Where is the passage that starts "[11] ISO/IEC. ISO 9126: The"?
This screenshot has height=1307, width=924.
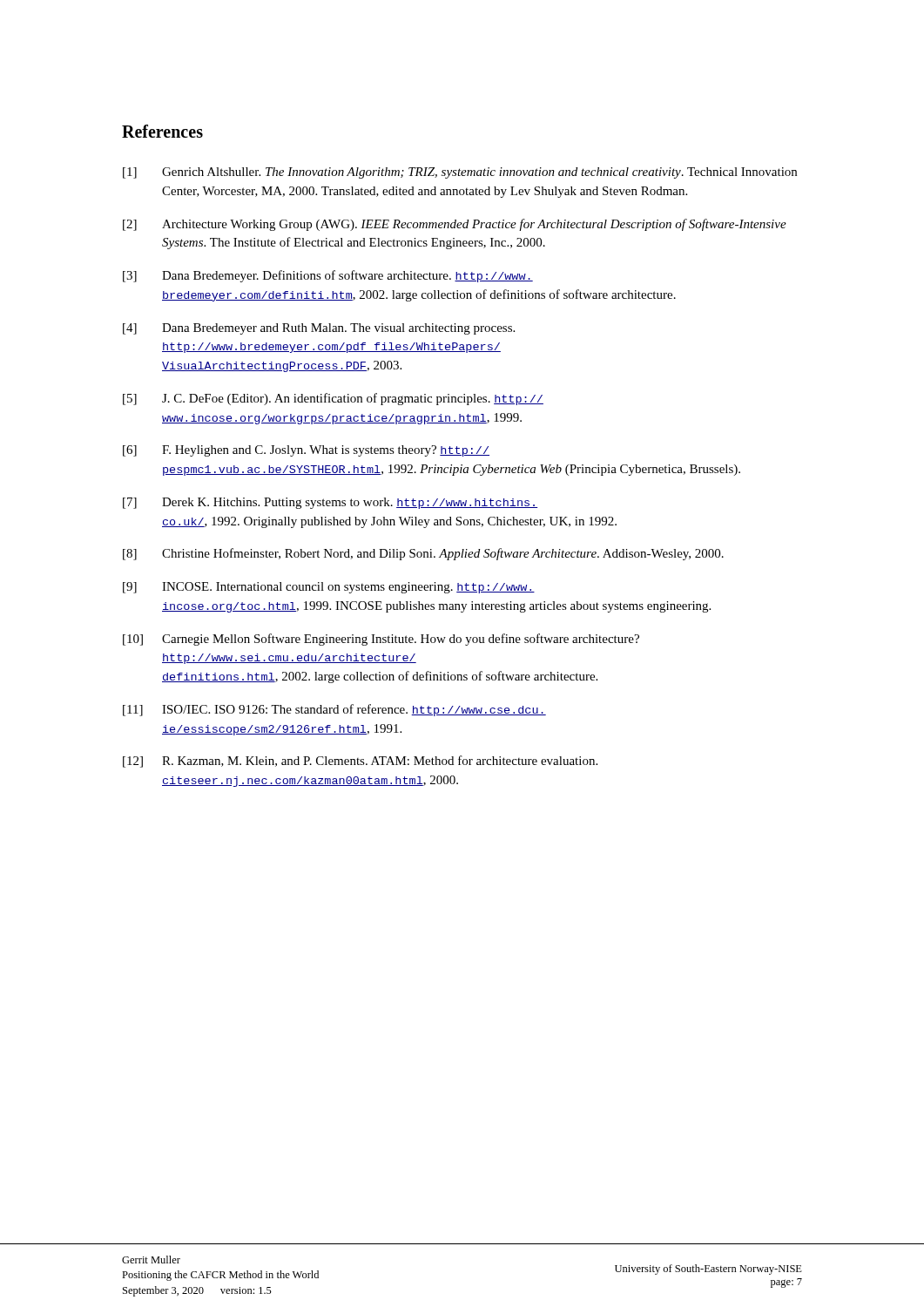(471, 719)
